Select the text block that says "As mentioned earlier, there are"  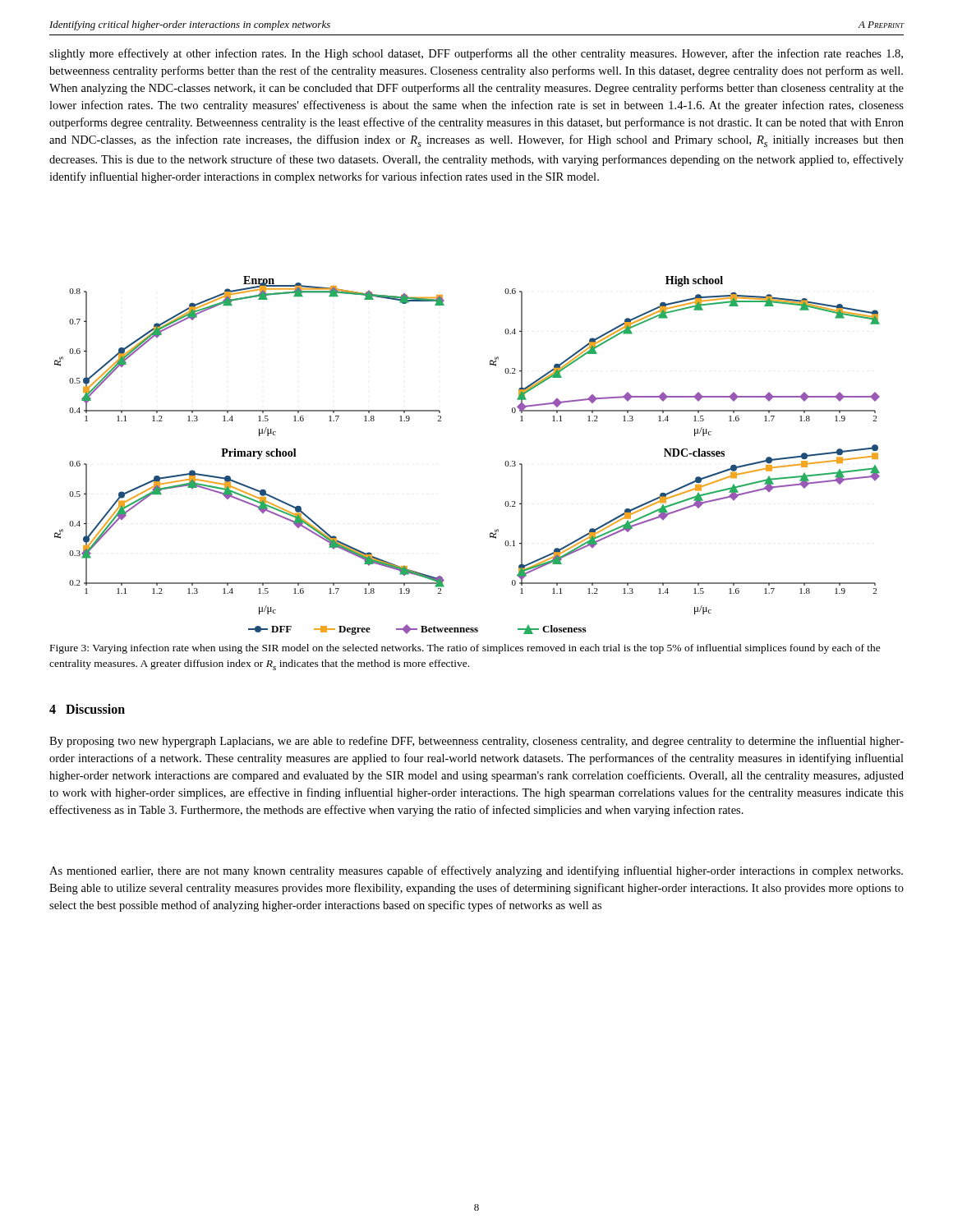coord(476,888)
